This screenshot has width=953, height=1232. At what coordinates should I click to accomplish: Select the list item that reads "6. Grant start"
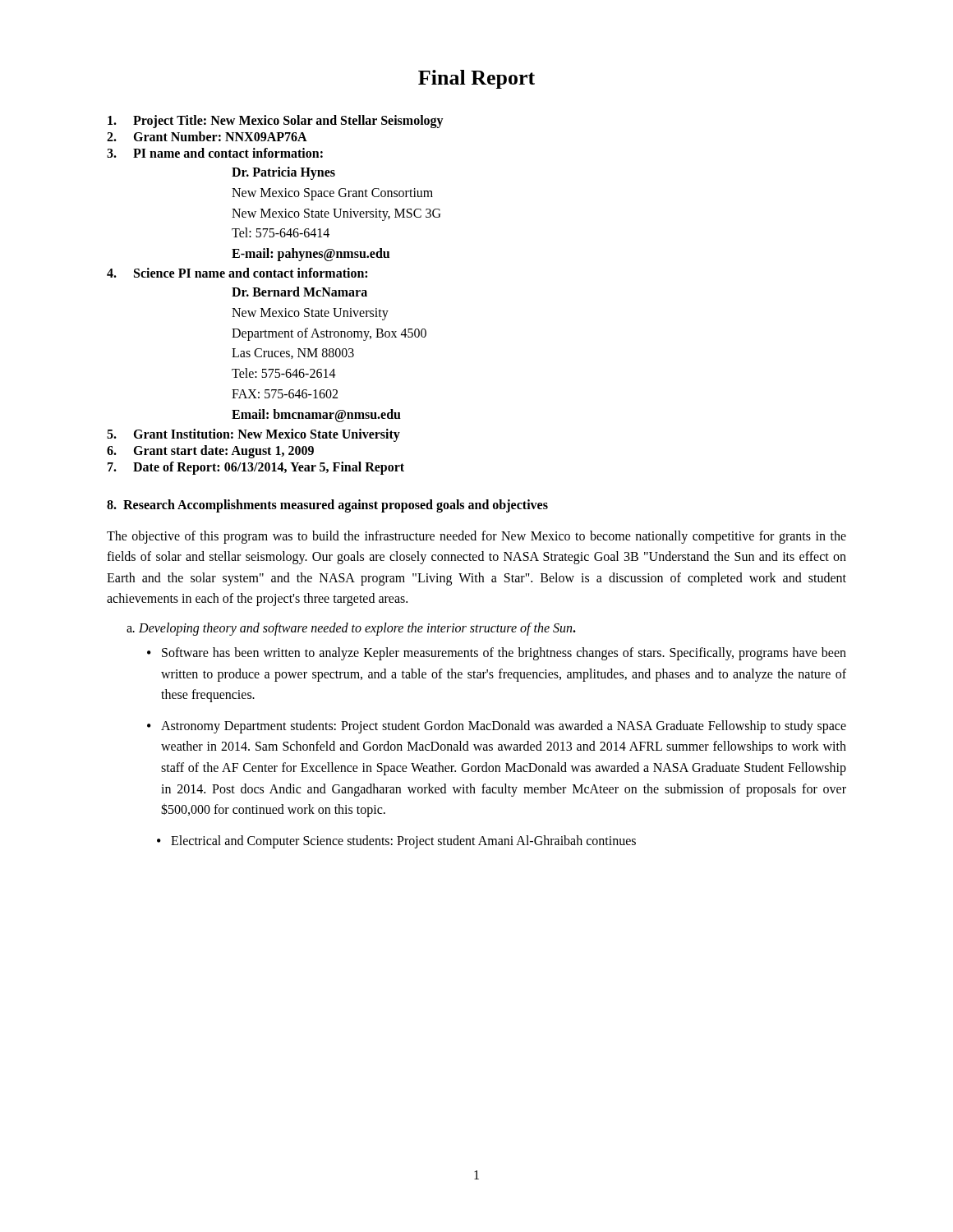tap(211, 451)
